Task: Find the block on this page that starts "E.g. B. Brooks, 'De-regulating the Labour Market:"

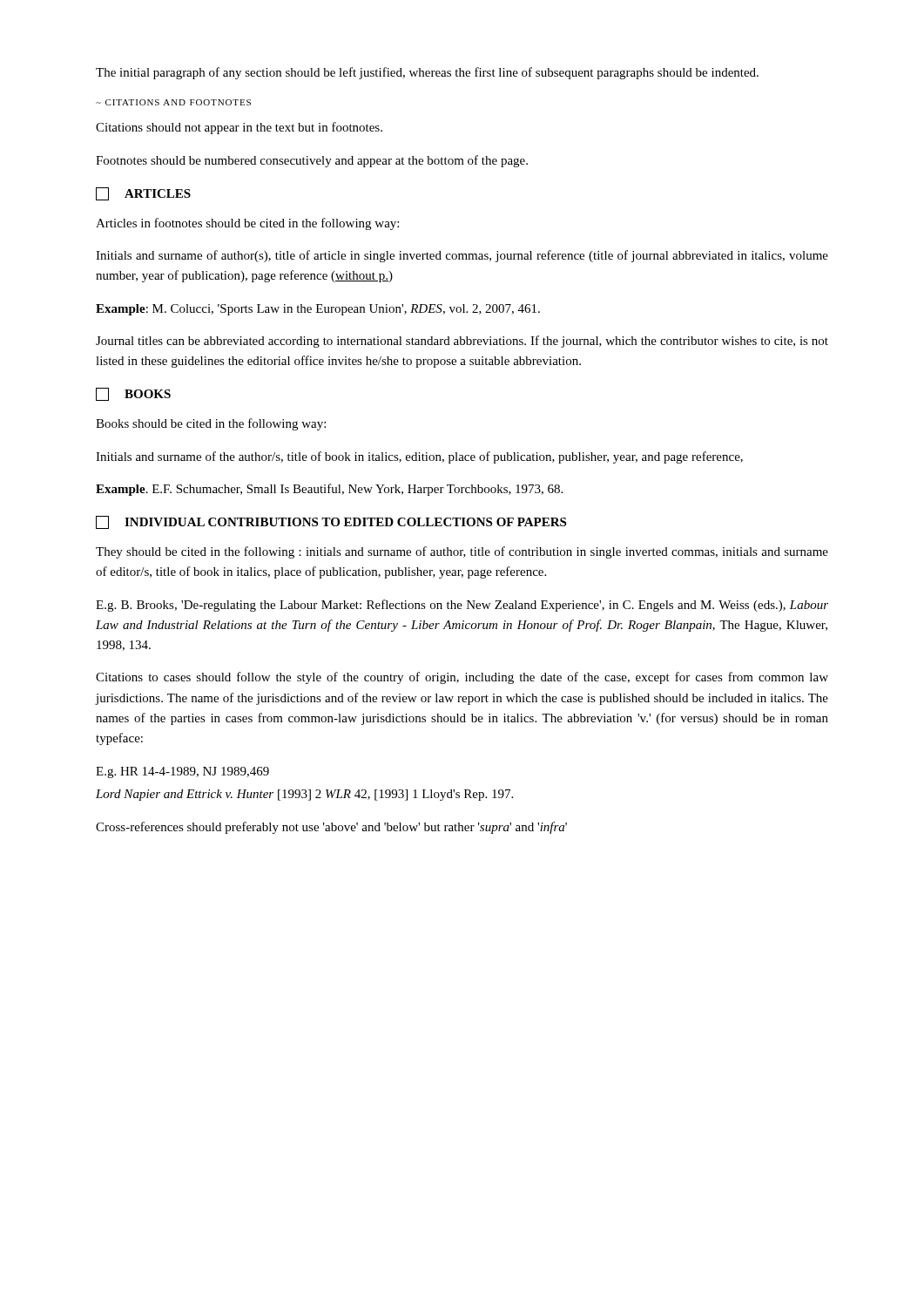Action: pyautogui.click(x=462, y=625)
